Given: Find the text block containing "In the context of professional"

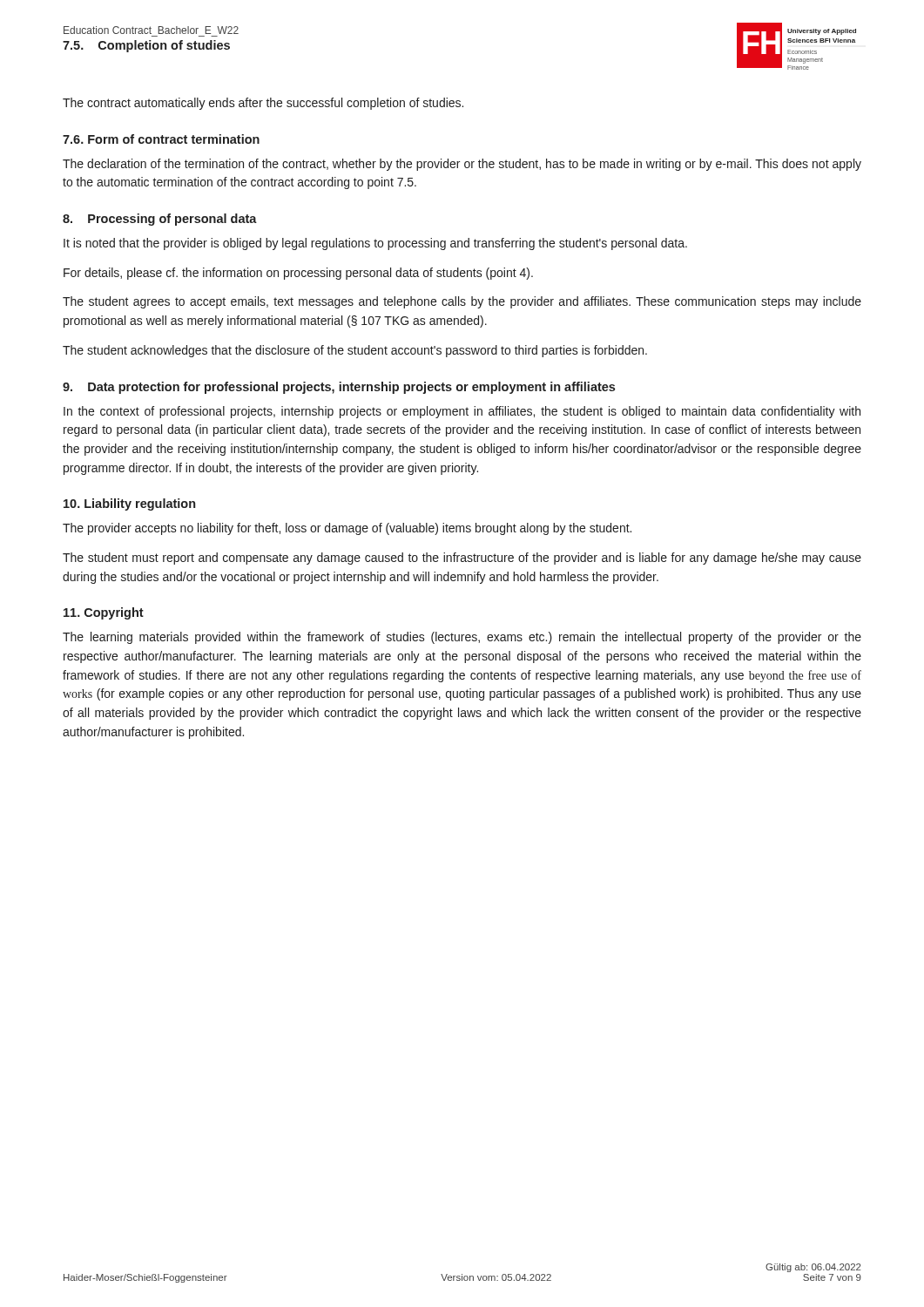Looking at the screenshot, I should pyautogui.click(x=462, y=439).
